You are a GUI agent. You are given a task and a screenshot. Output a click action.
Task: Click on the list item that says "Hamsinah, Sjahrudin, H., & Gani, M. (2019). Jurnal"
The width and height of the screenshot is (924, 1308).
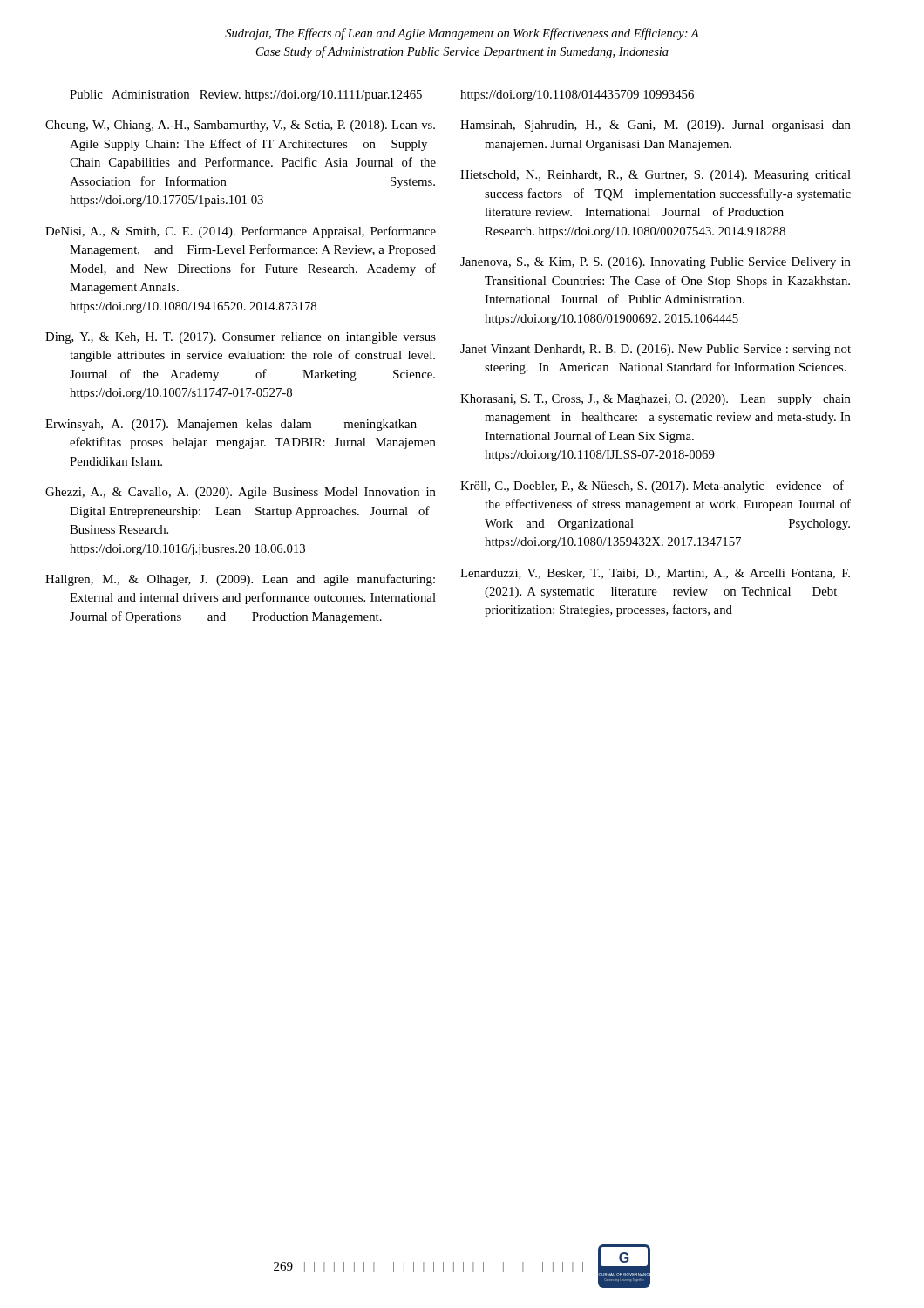(x=656, y=134)
